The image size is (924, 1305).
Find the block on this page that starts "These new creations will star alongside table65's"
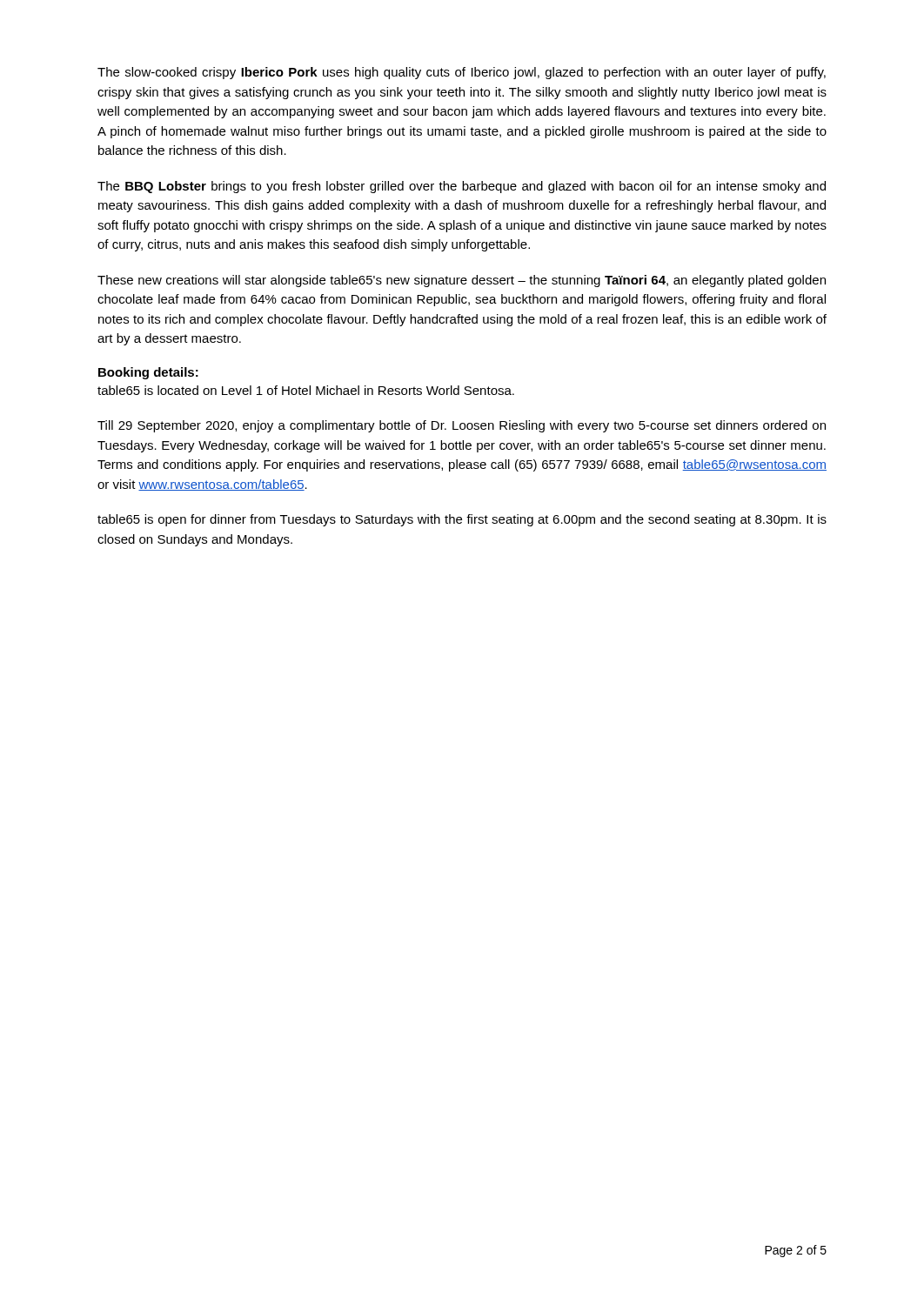click(x=462, y=309)
